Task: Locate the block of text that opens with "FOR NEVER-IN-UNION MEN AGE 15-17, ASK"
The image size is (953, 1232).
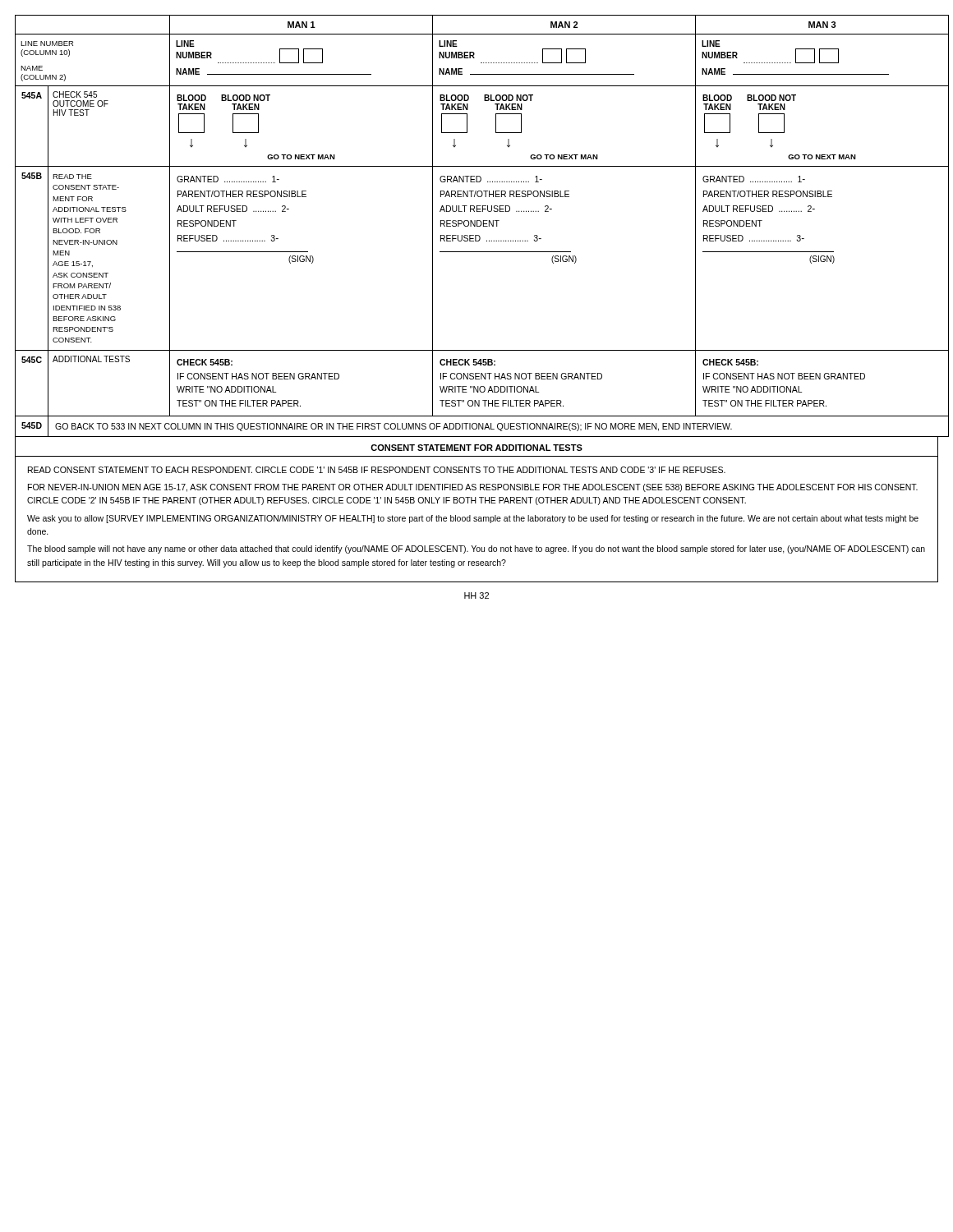Action: pyautogui.click(x=473, y=494)
